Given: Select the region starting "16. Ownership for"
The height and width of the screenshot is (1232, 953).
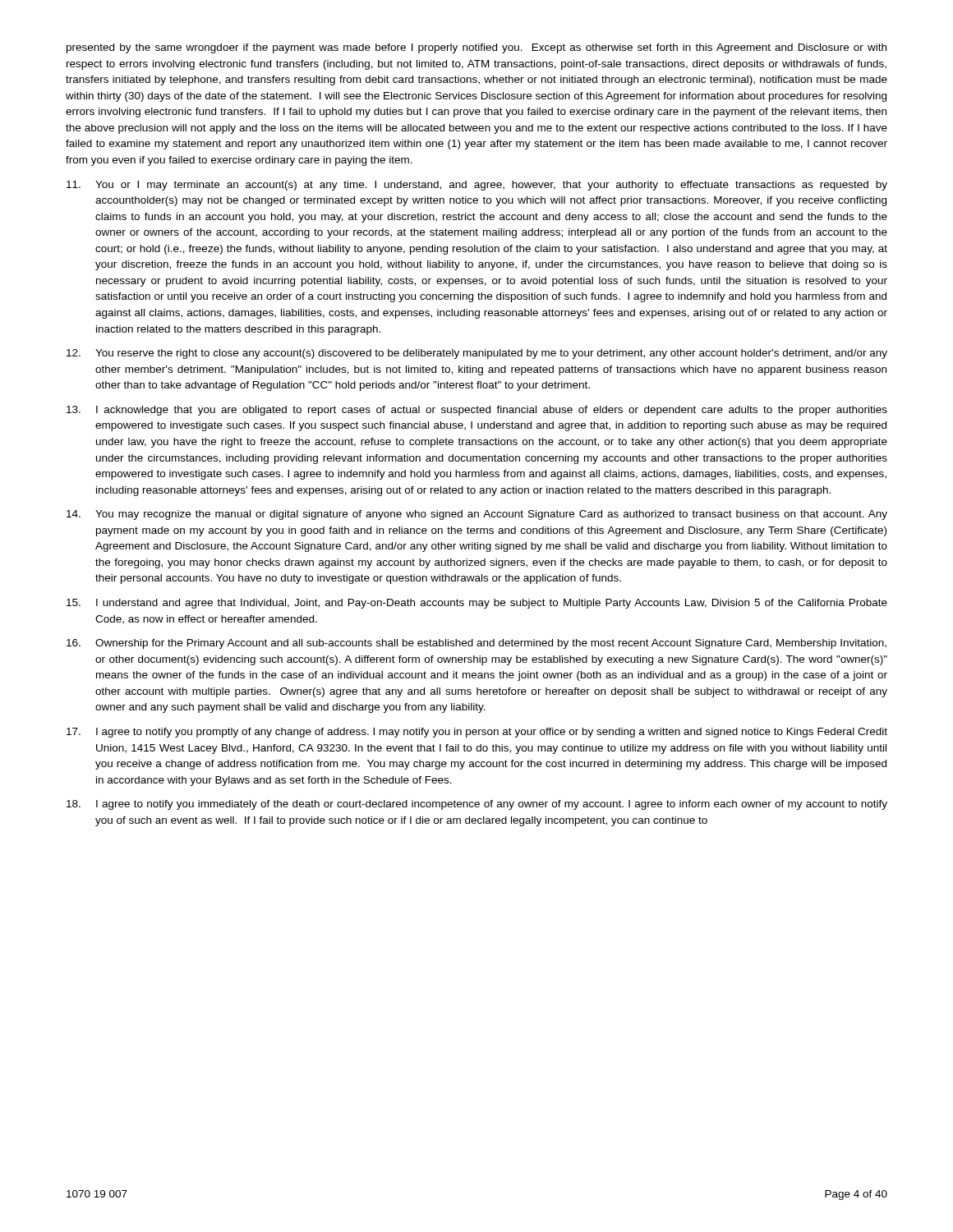Looking at the screenshot, I should click(476, 675).
